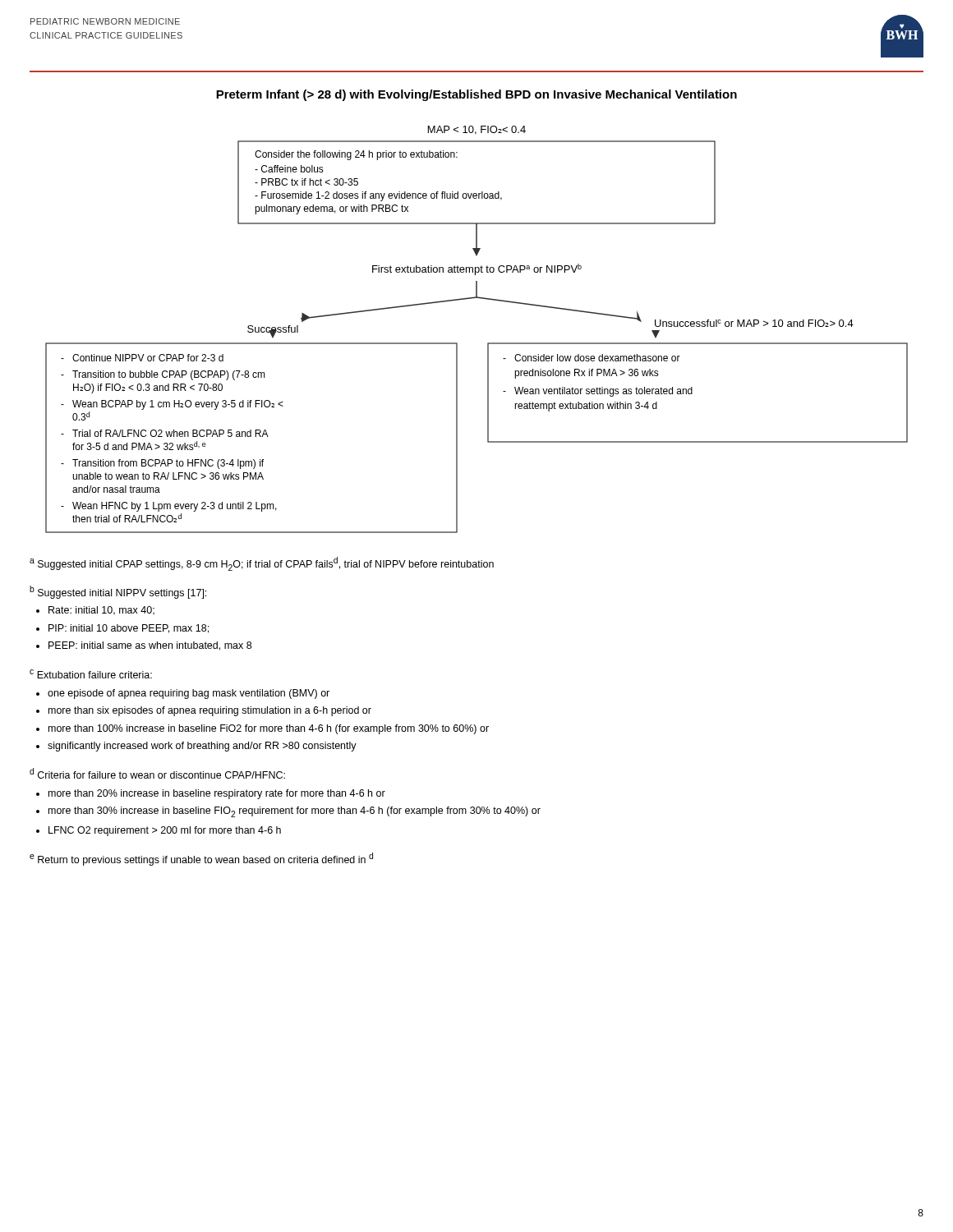Viewport: 953px width, 1232px height.
Task: Click on the element starting "e Return to previous settings if unable to"
Action: click(202, 859)
